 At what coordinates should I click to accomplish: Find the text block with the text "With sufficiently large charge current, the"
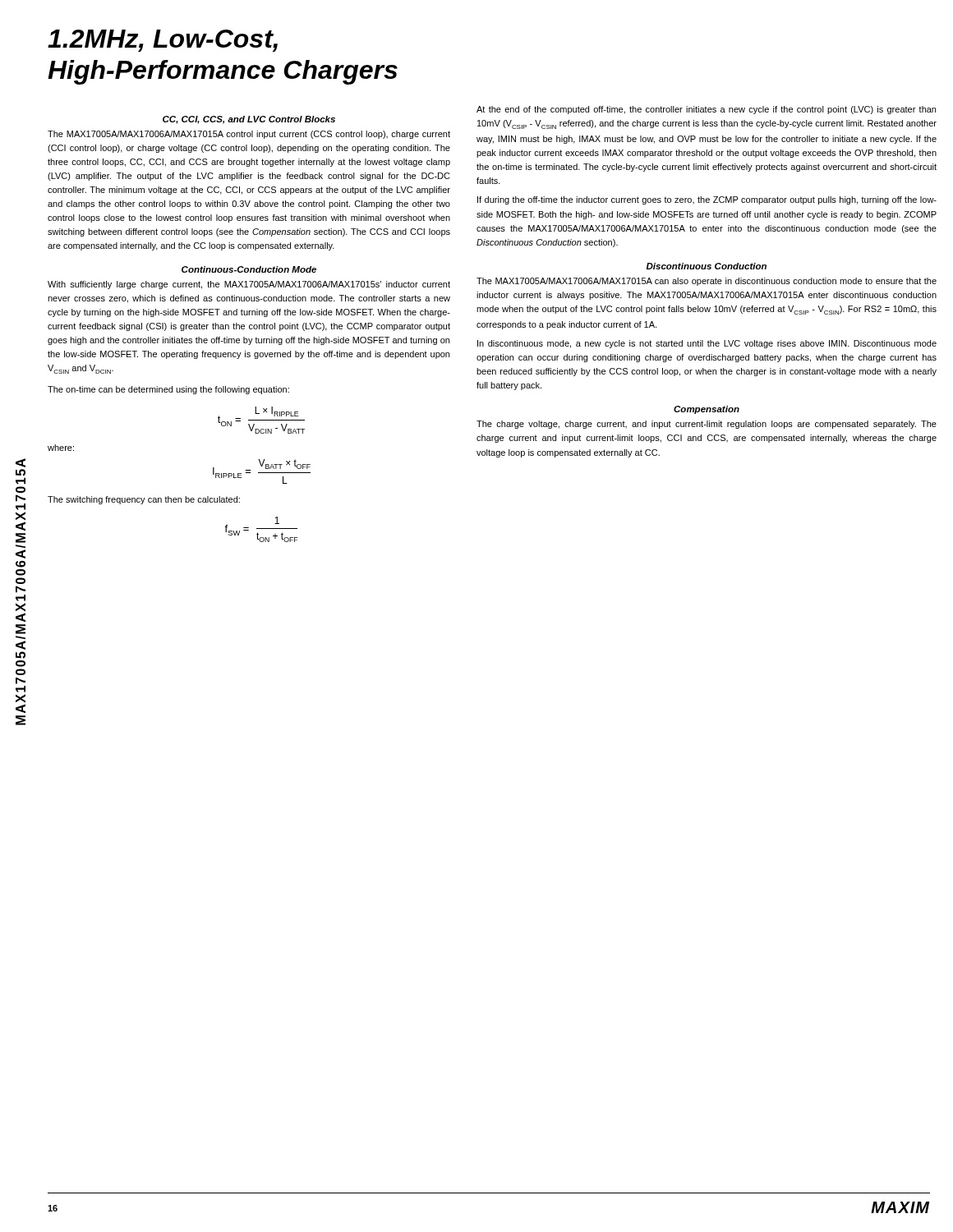pyautogui.click(x=249, y=328)
